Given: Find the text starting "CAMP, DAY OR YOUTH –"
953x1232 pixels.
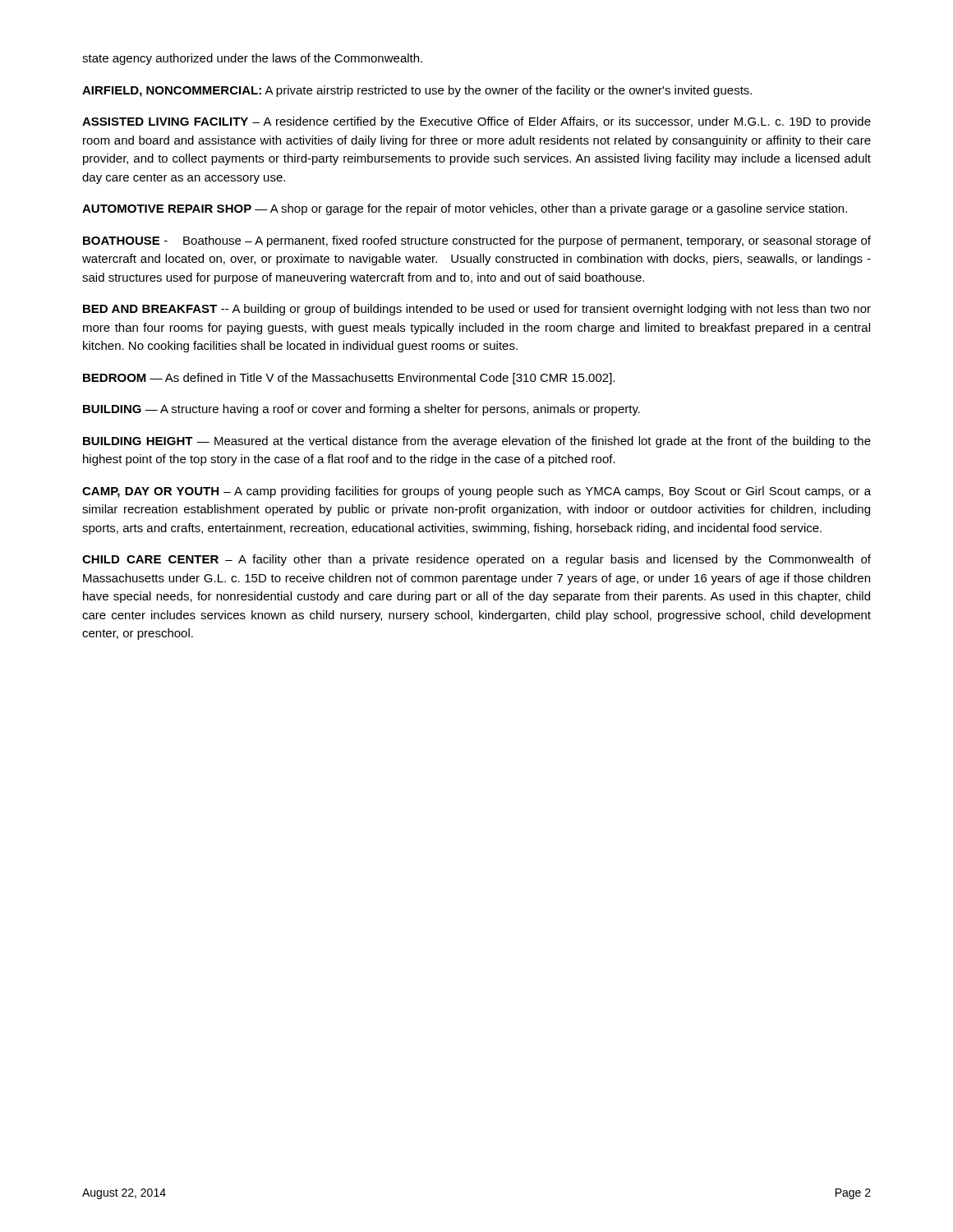Looking at the screenshot, I should [476, 509].
